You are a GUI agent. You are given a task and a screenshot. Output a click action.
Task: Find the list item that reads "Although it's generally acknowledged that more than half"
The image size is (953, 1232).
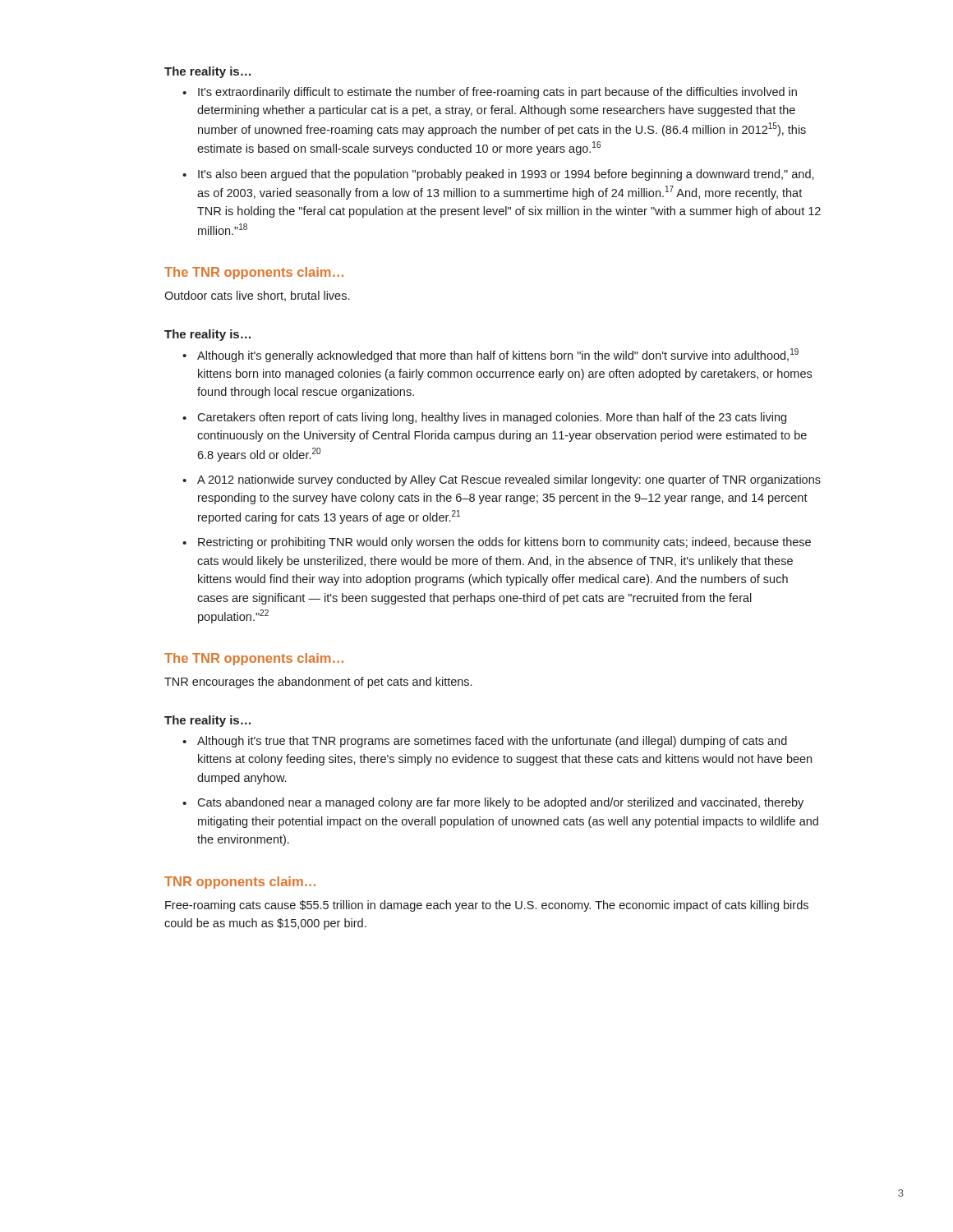coord(493,373)
